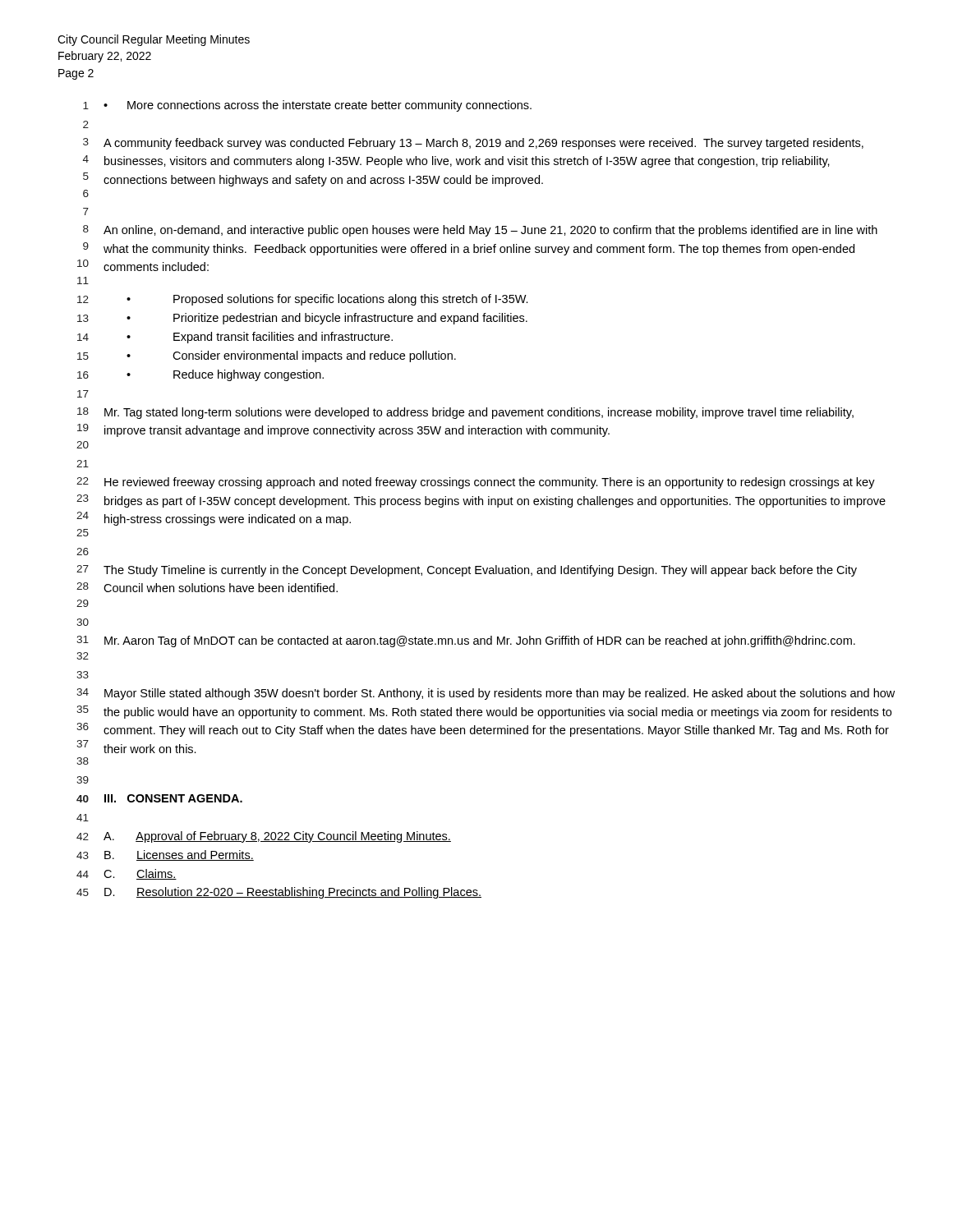Locate the block of text that opens with "22 23 24 25 He reviewed"
This screenshot has width=953, height=1232.
(x=476, y=508)
